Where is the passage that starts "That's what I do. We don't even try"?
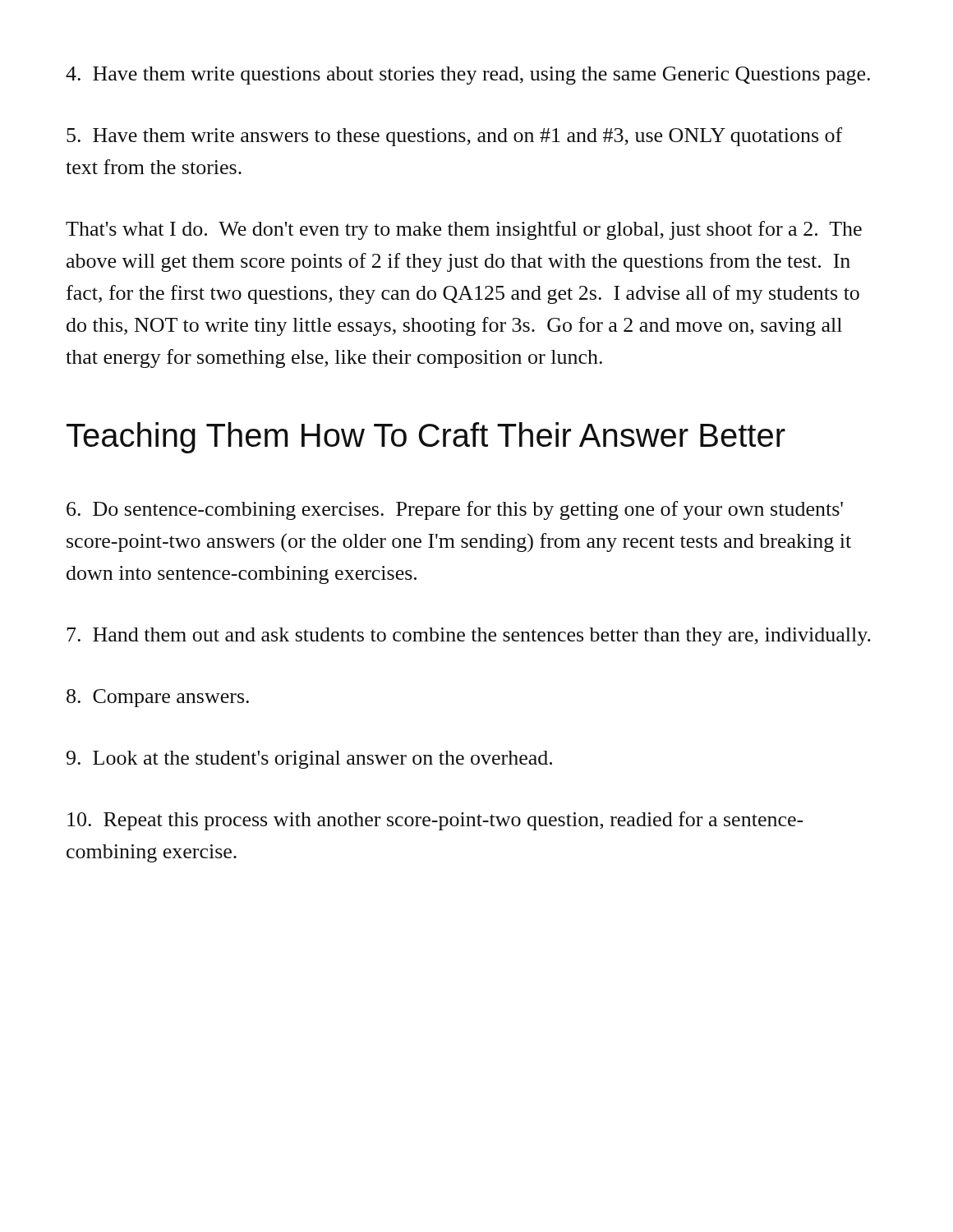The height and width of the screenshot is (1232, 953). click(x=464, y=293)
